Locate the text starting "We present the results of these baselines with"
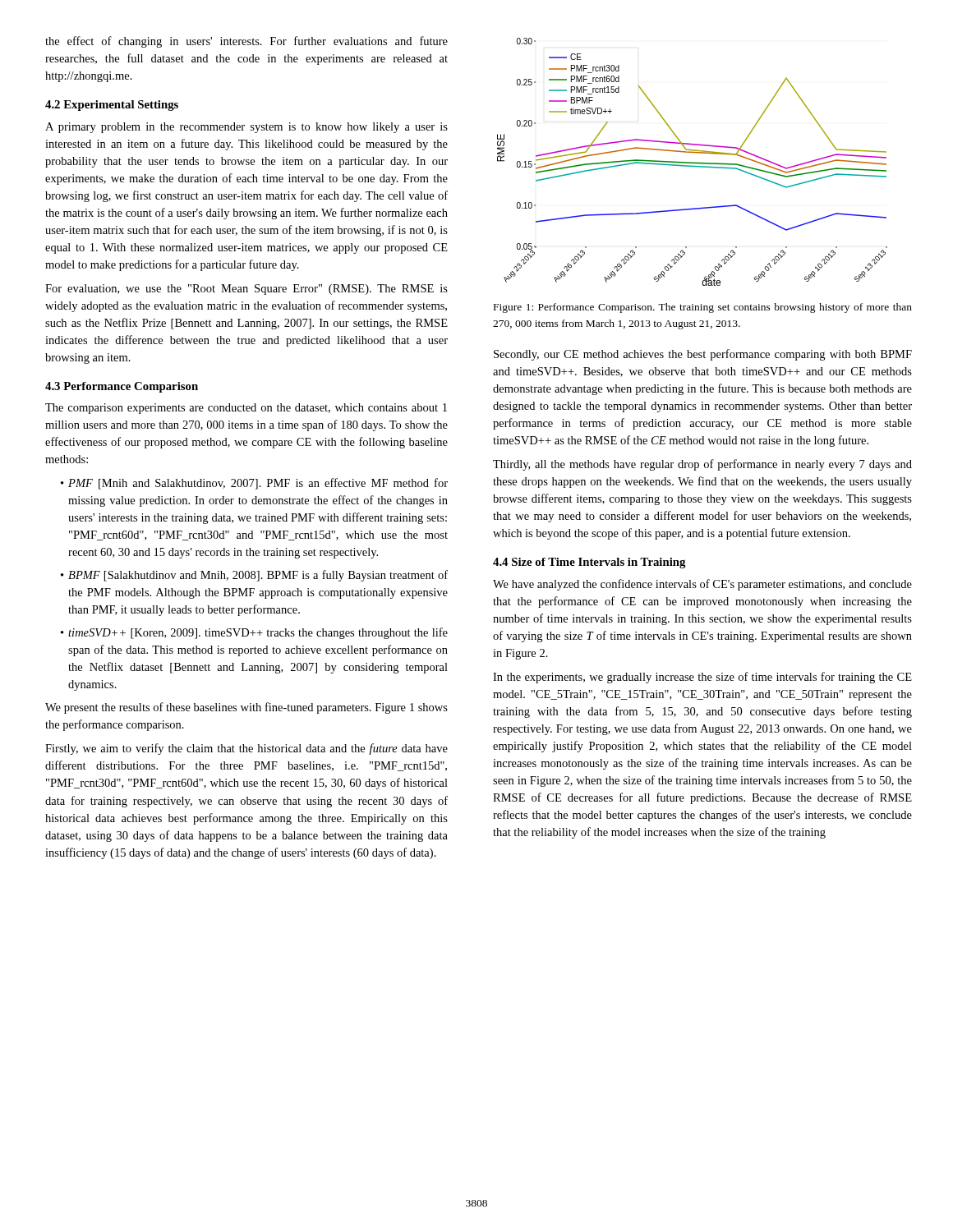Viewport: 953px width, 1232px height. [x=246, y=716]
